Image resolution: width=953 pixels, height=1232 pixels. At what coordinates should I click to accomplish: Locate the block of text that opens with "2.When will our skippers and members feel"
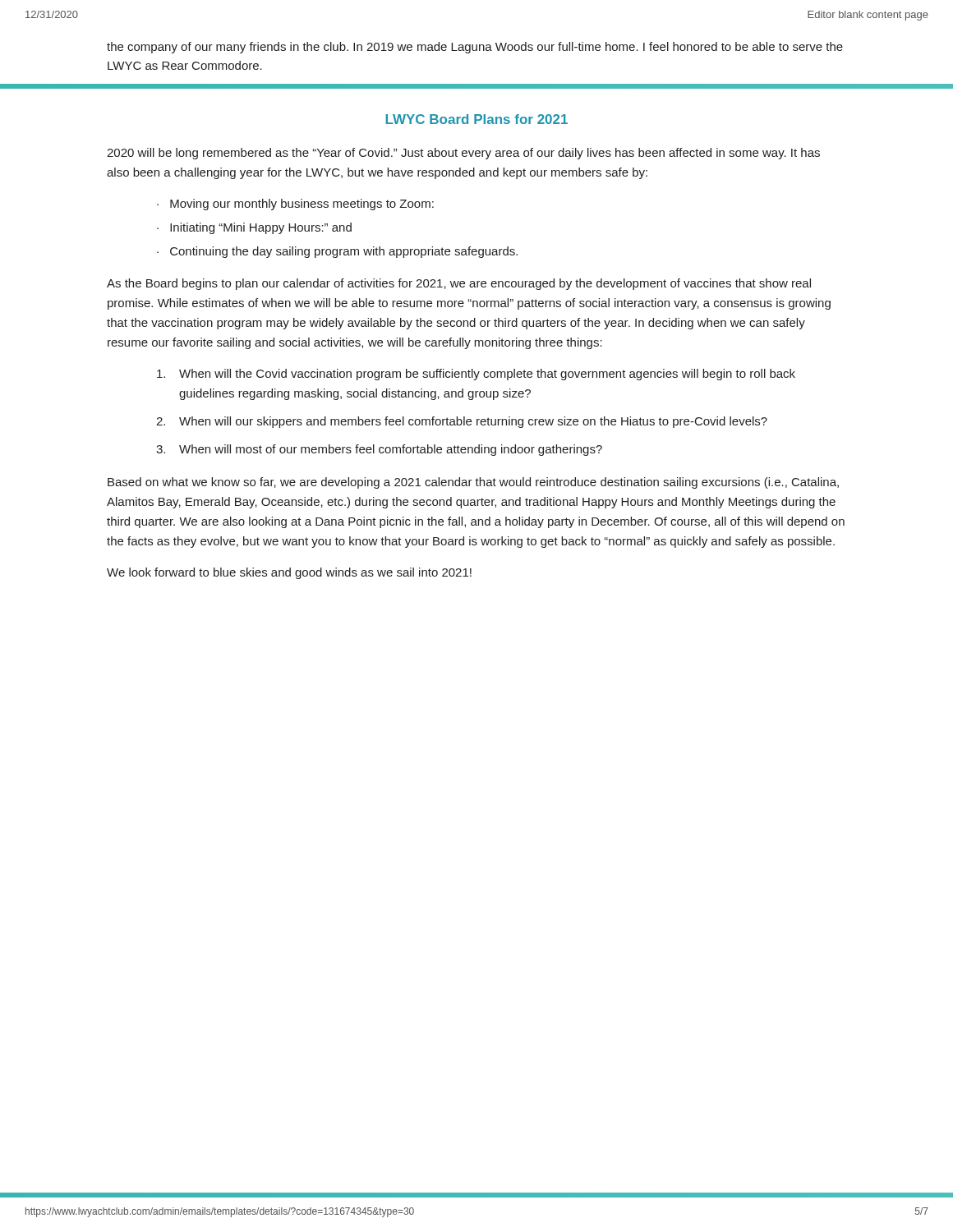[500, 422]
